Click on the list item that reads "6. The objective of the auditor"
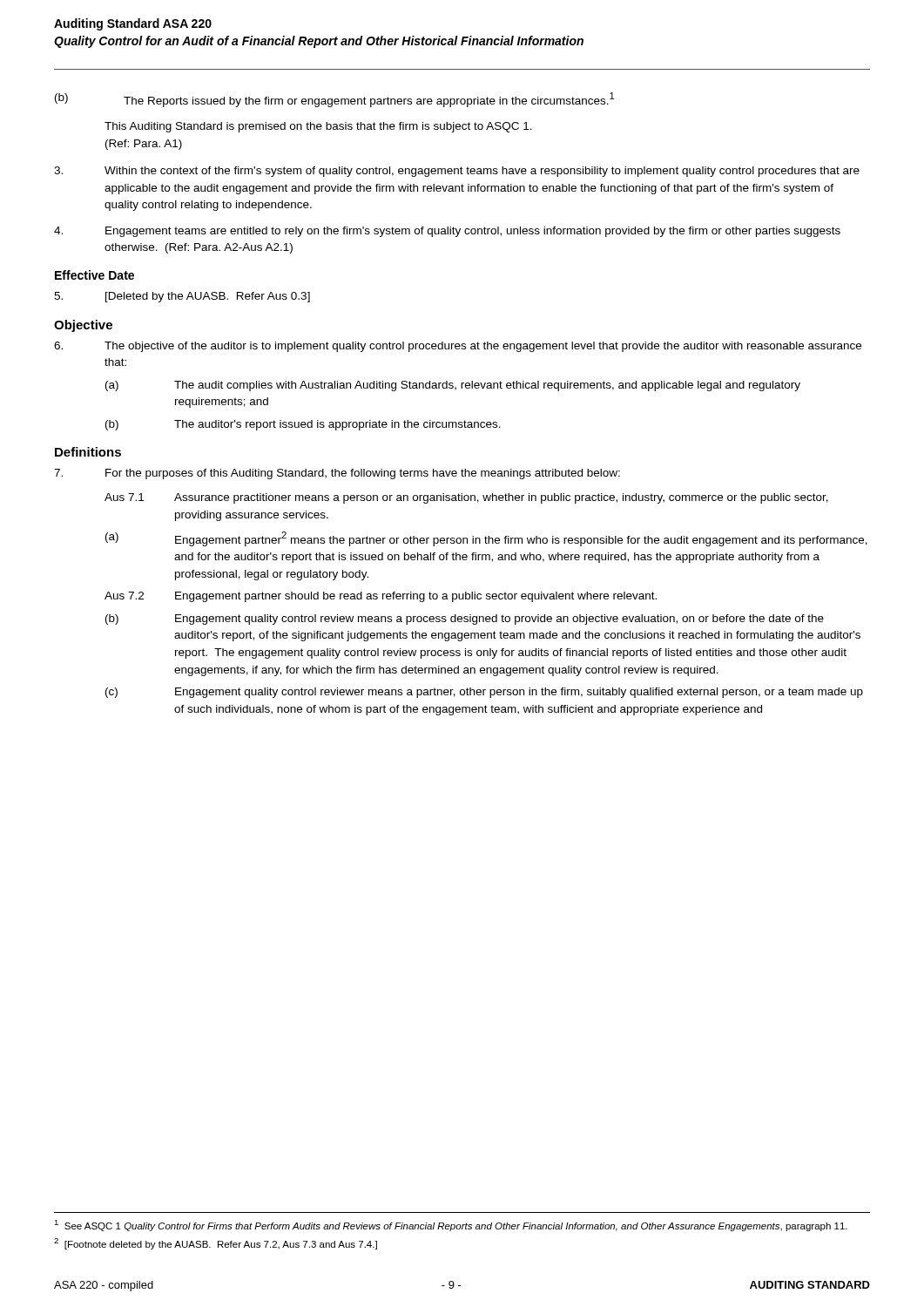Image resolution: width=924 pixels, height=1307 pixels. coord(462,354)
